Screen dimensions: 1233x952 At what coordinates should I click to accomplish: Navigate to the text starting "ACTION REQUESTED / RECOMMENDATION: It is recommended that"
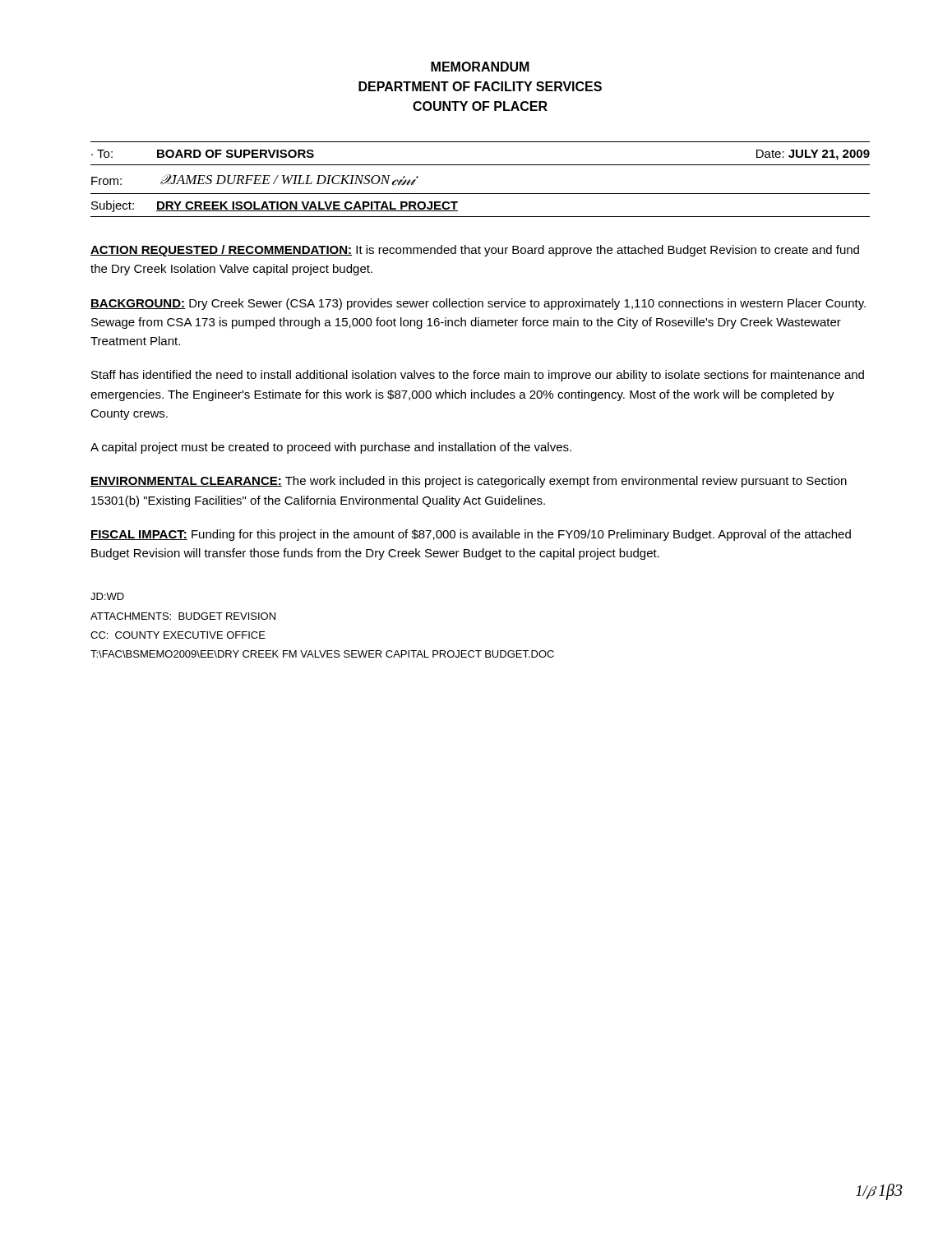475,259
